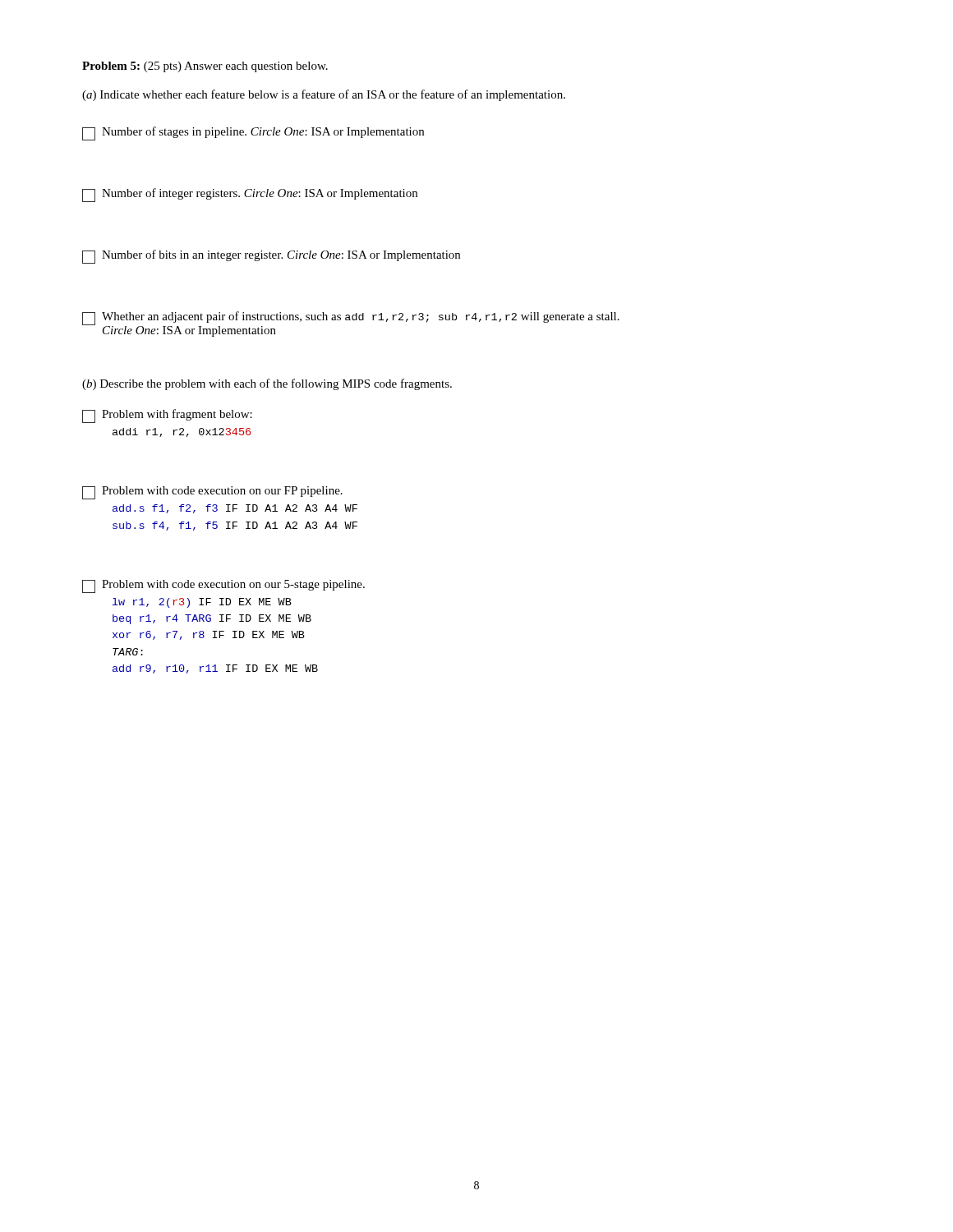Where is the passage that starts "Number of stages in"?

(253, 133)
